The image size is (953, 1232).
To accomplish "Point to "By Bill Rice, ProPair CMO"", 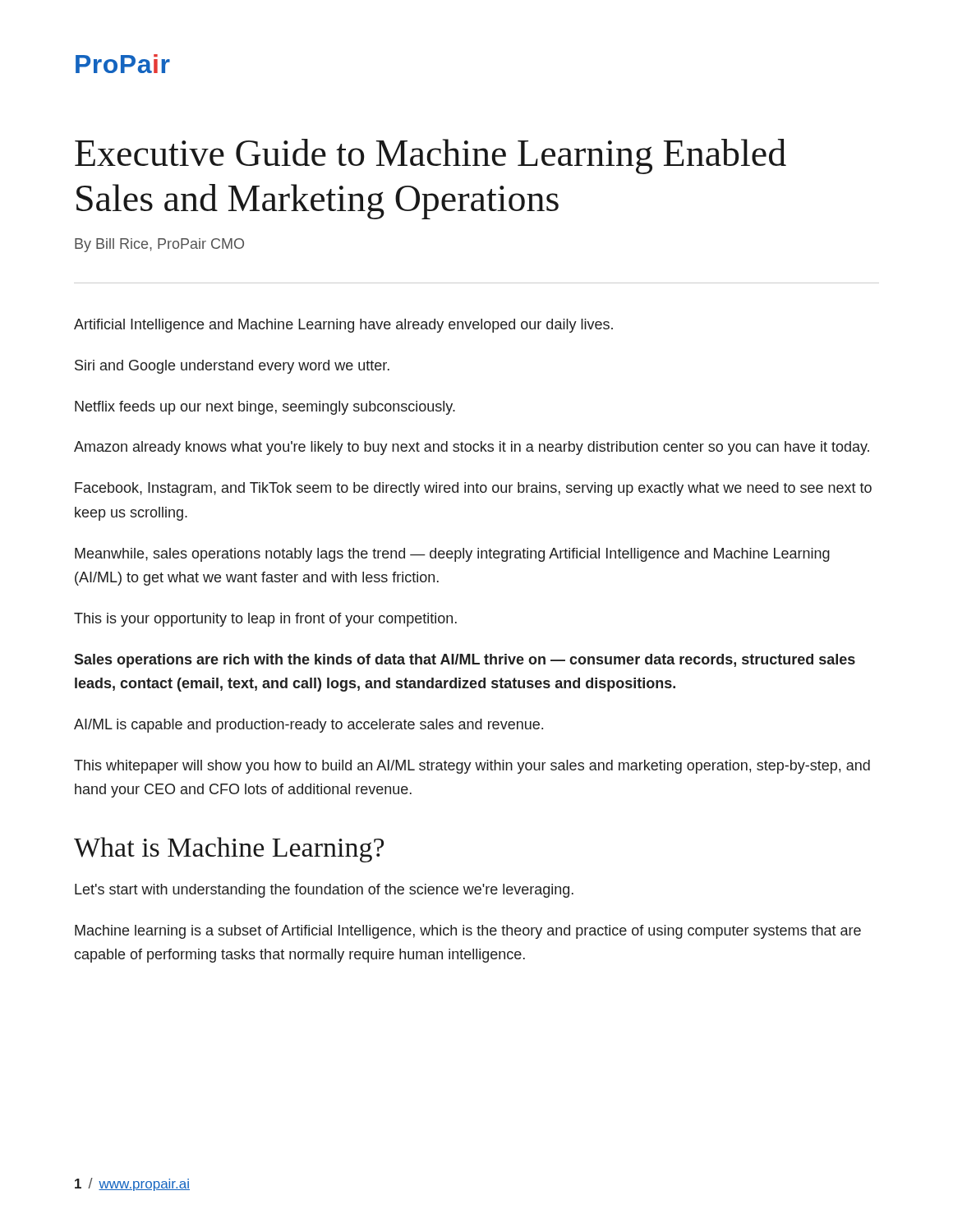I will pyautogui.click(x=159, y=245).
